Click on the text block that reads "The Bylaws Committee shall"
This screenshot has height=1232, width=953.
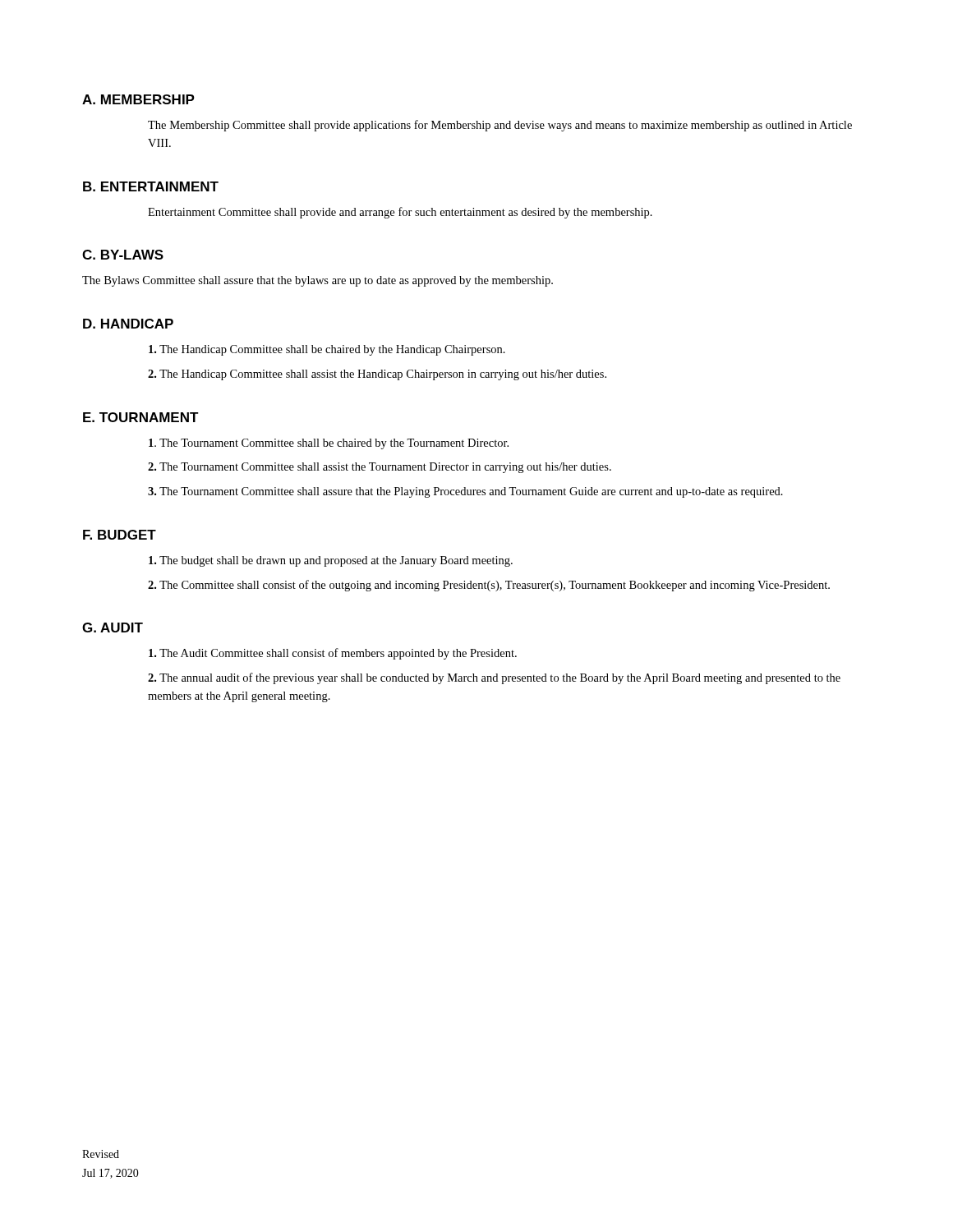[x=318, y=280]
